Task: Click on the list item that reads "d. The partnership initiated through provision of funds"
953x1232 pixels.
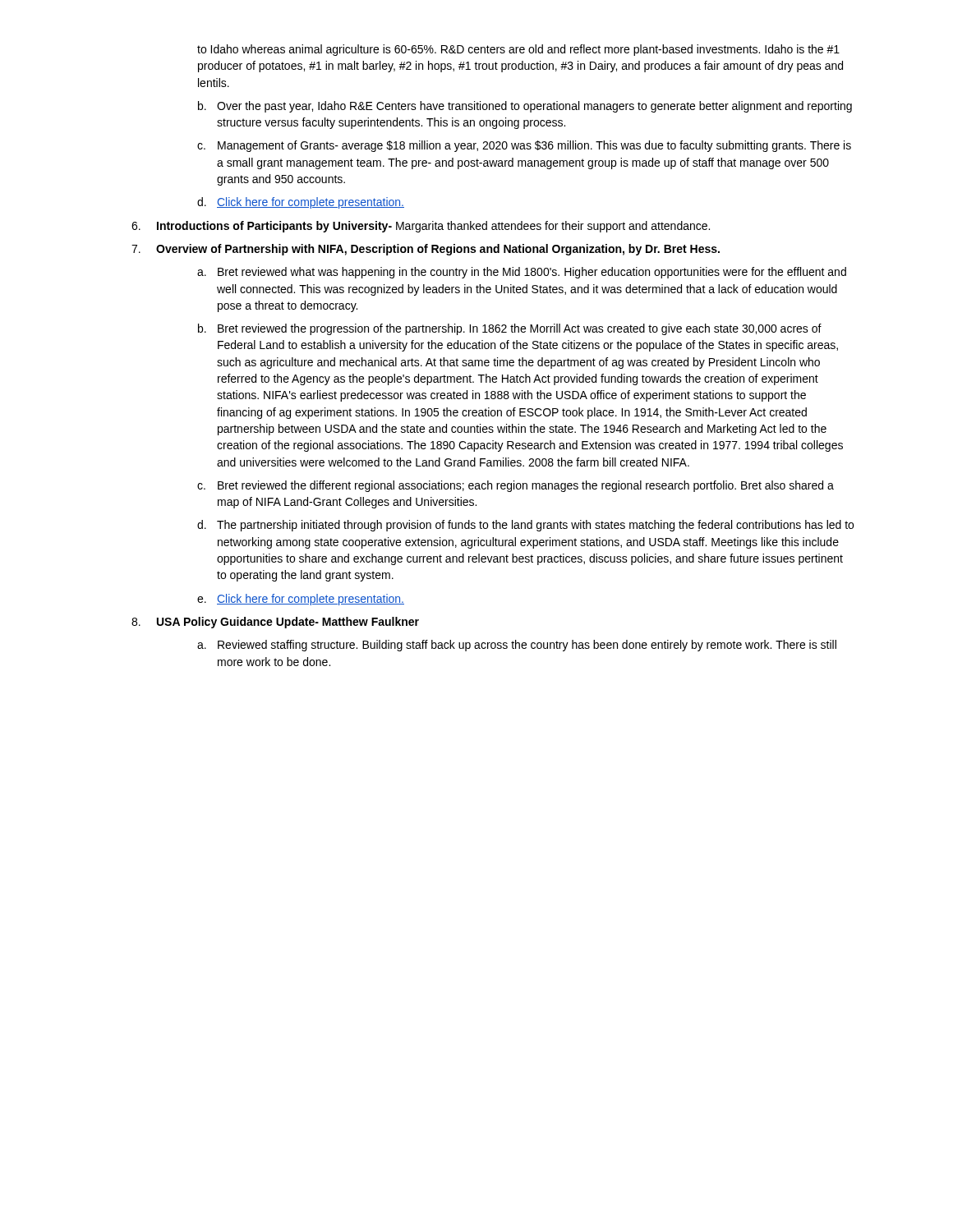Action: (526, 550)
